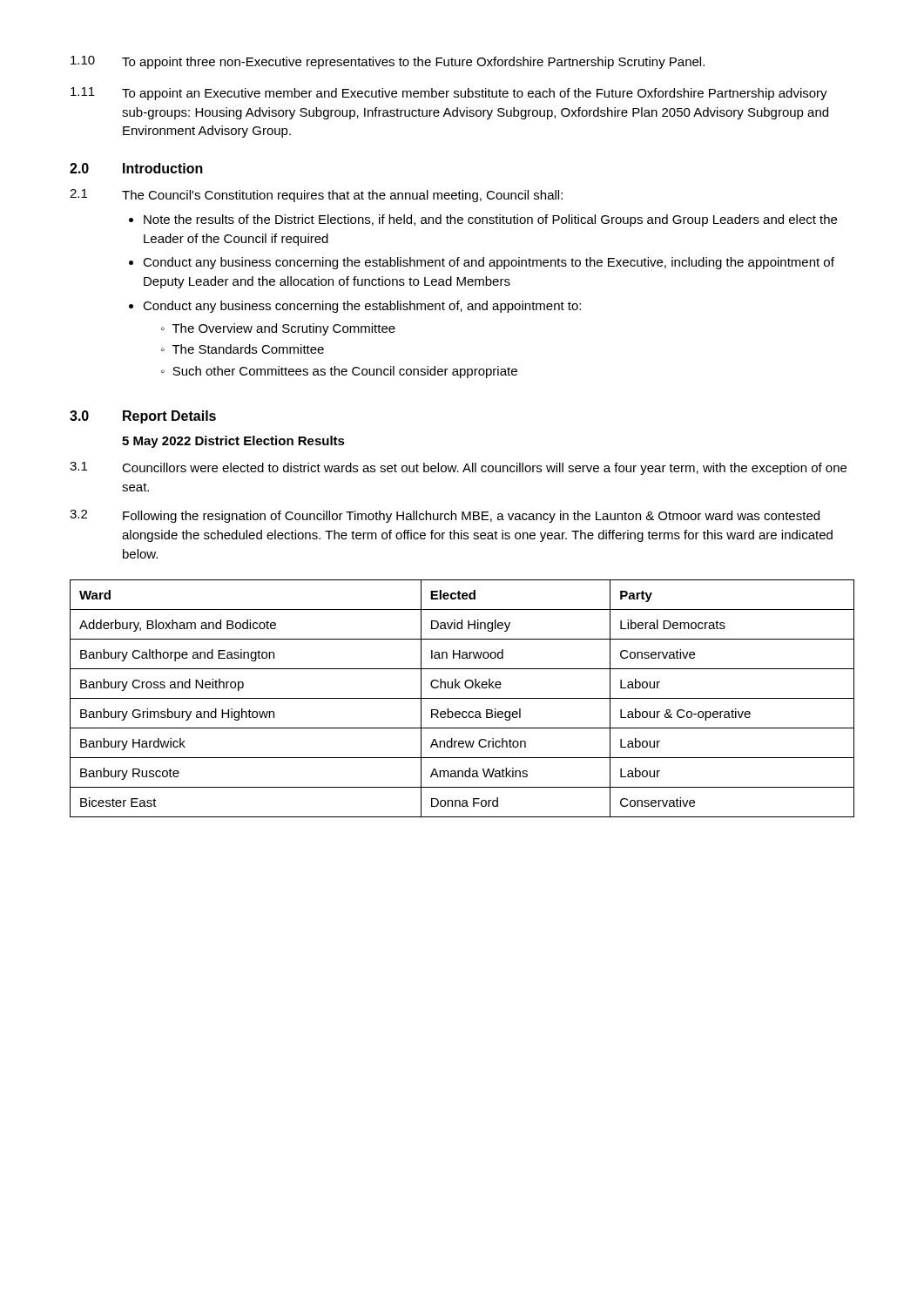924x1307 pixels.
Task: Select the section header that says "2.0 Introduction"
Action: point(136,169)
